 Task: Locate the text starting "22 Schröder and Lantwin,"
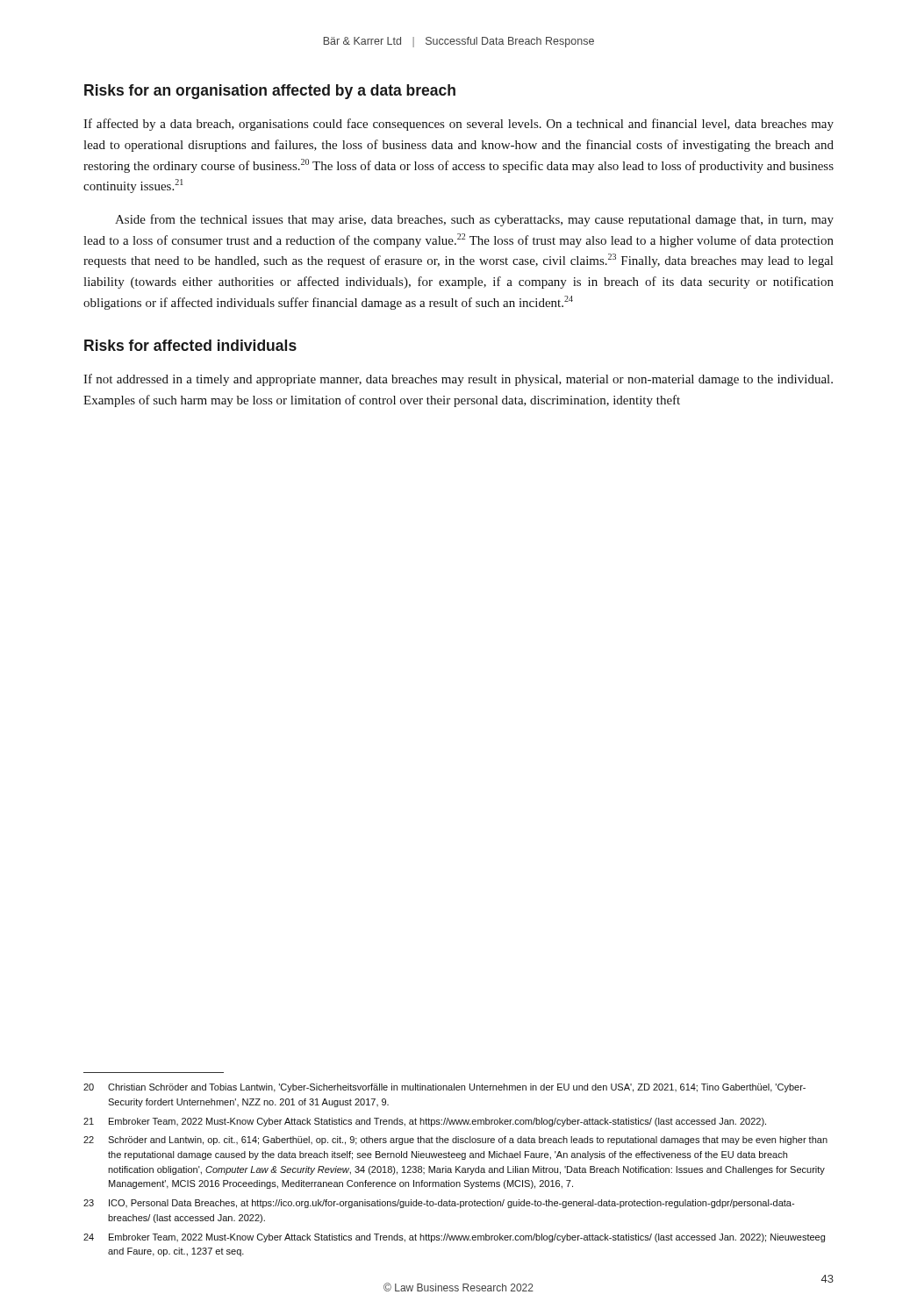(x=458, y=1162)
